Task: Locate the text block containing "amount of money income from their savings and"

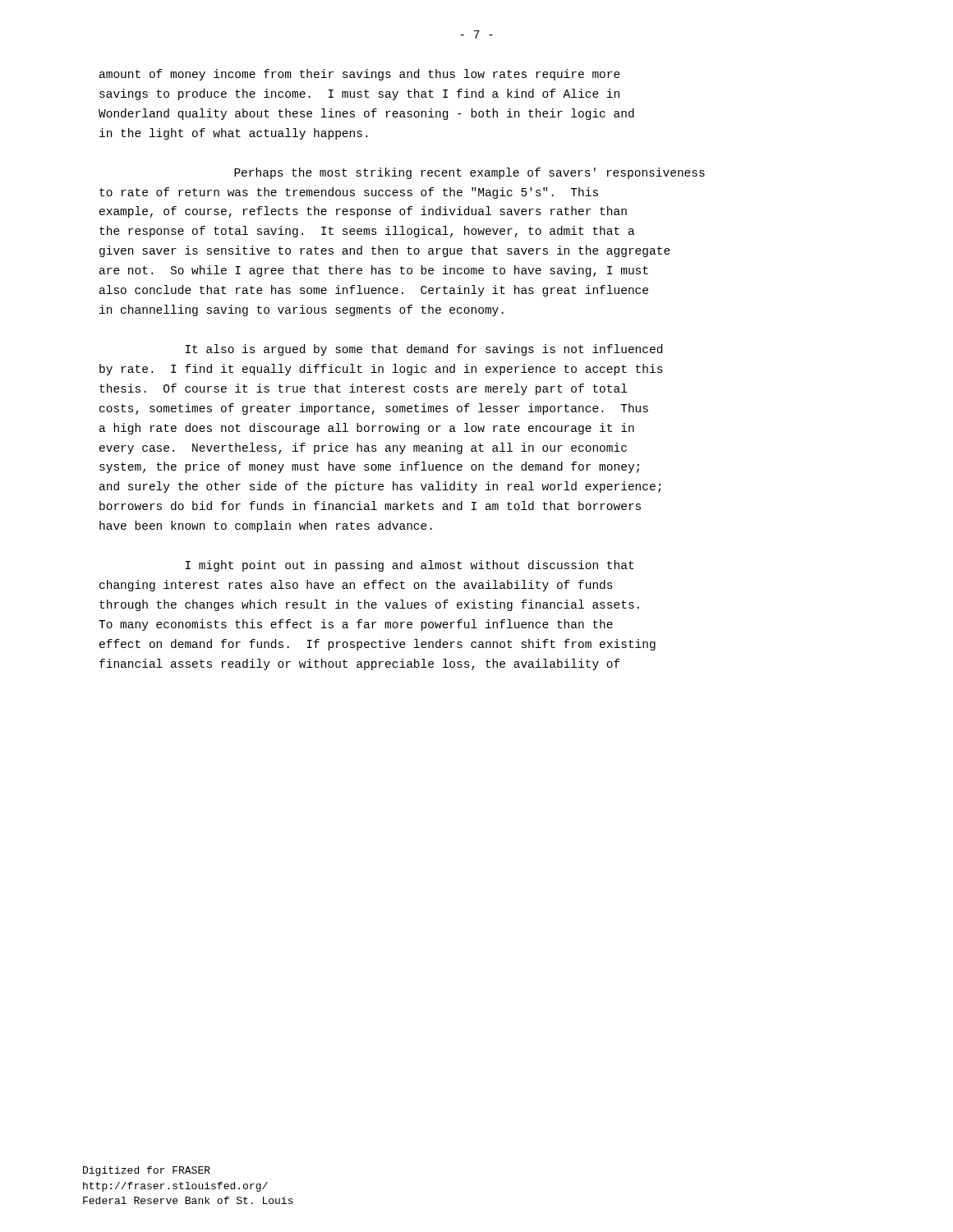Action: (367, 104)
